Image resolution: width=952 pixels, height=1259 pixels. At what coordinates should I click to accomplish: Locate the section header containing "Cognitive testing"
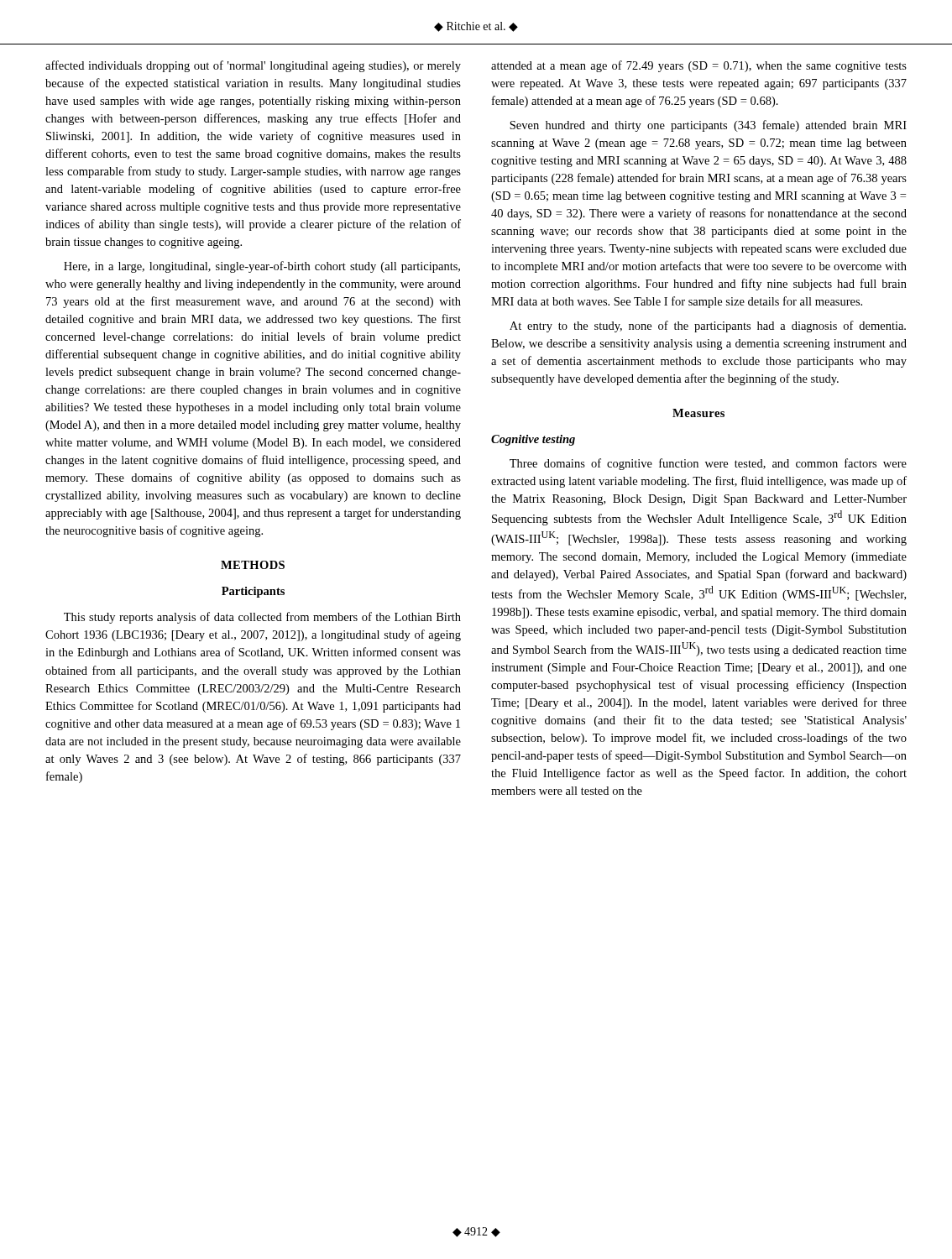point(533,439)
